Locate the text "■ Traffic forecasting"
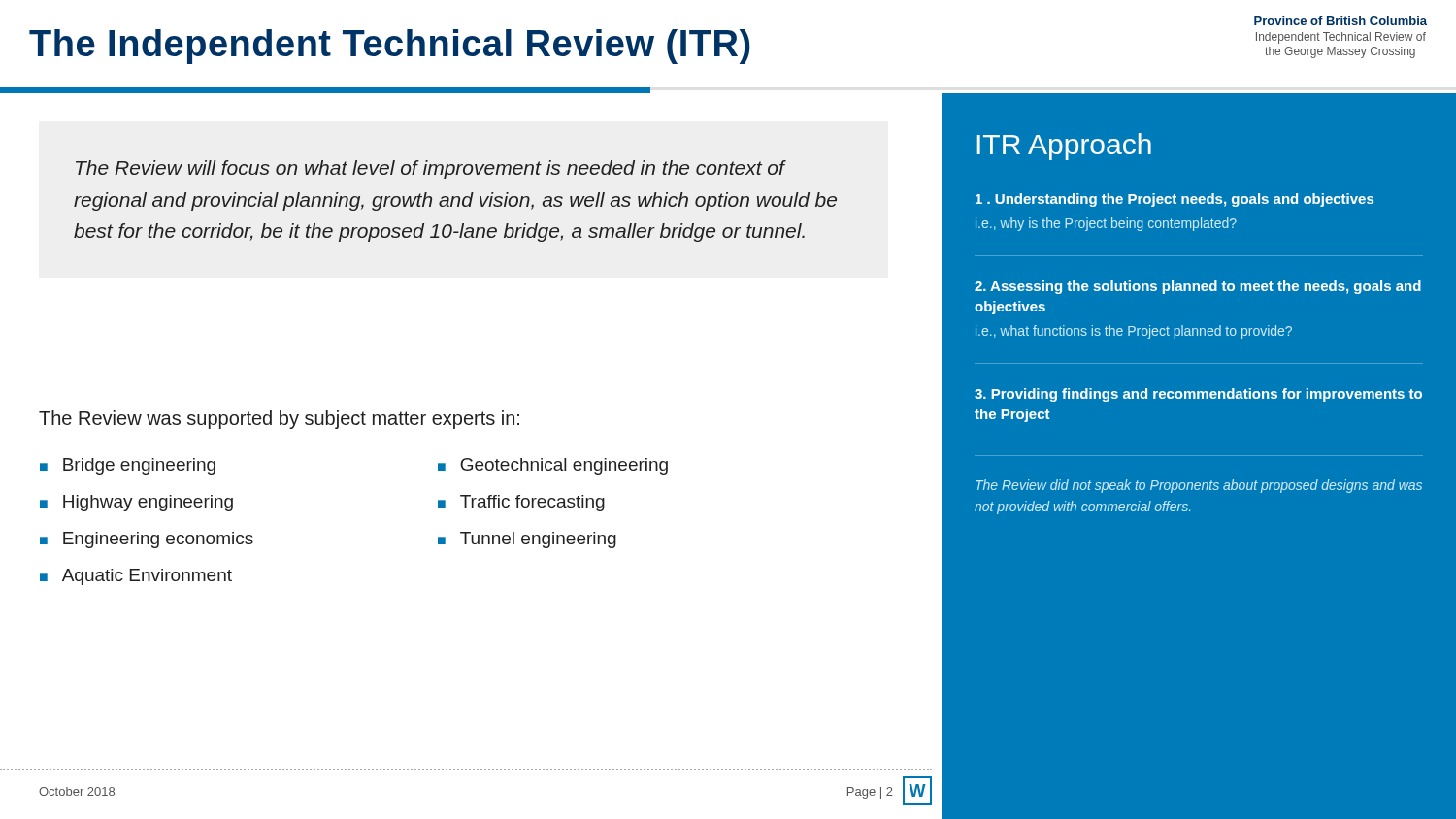1456x819 pixels. [x=521, y=502]
